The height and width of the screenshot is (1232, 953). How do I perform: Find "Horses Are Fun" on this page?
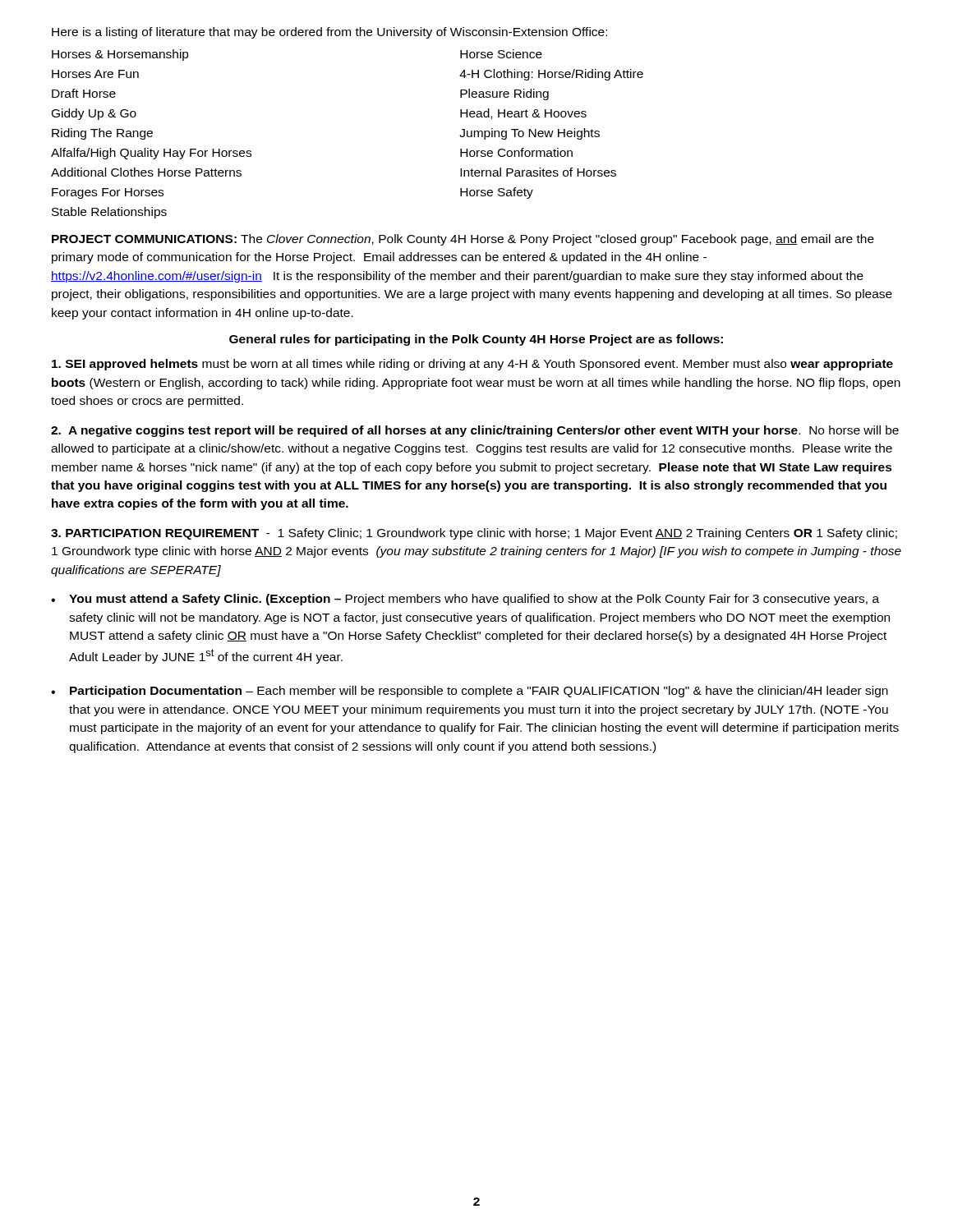point(95,73)
